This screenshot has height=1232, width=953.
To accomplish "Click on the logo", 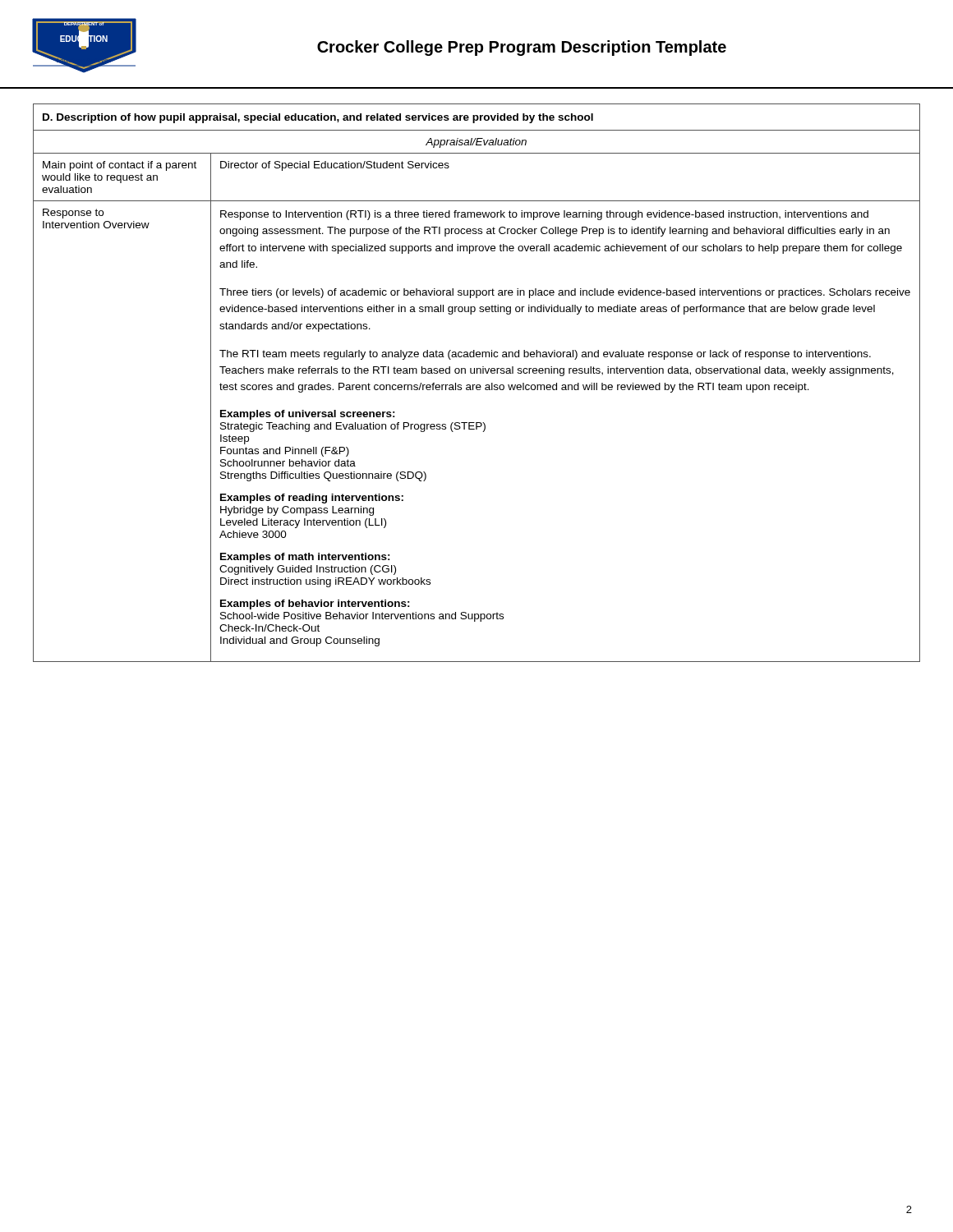I will (86, 47).
